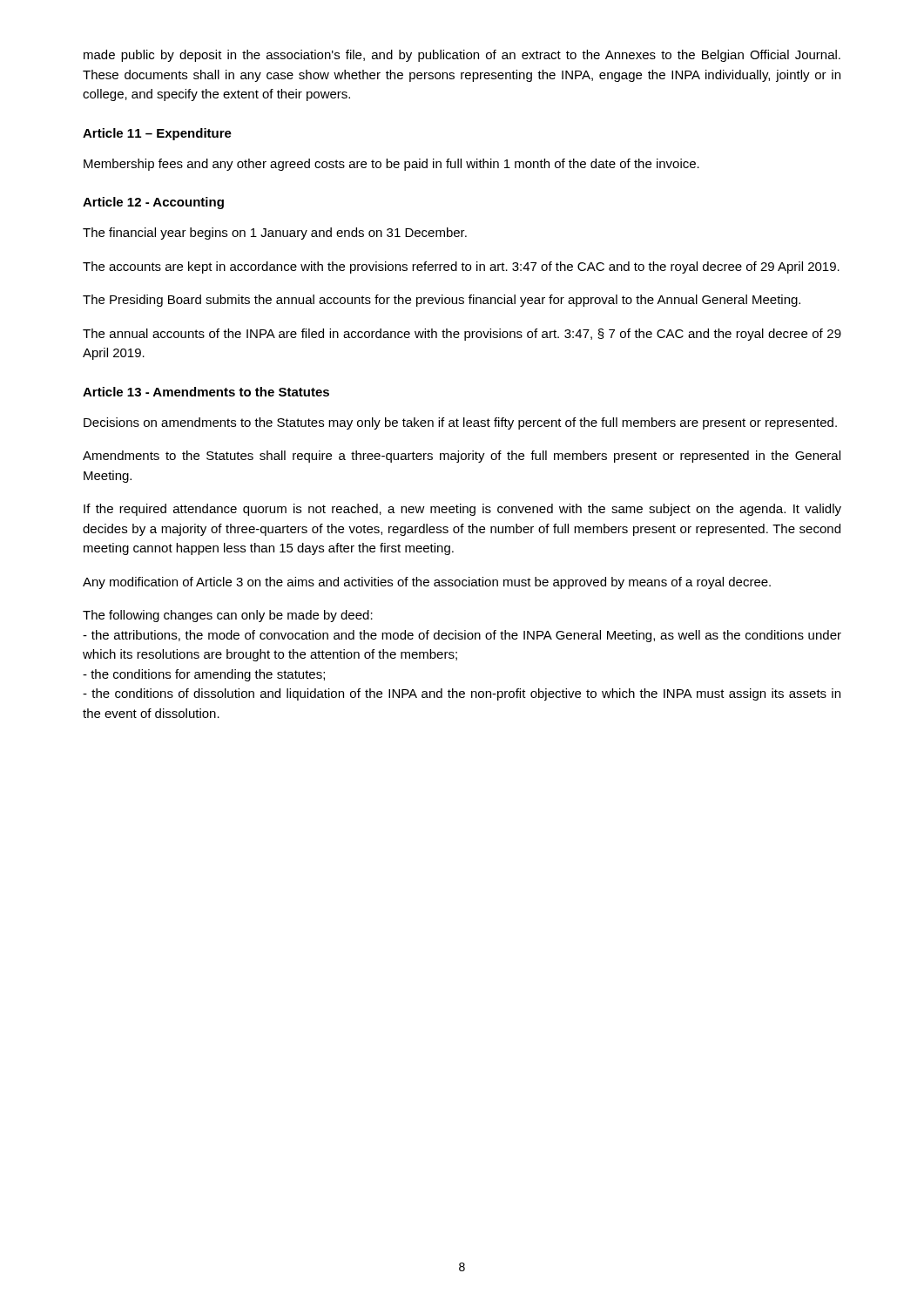Find the block starting "Article 13 - Amendments to"
The width and height of the screenshot is (924, 1307).
click(206, 391)
